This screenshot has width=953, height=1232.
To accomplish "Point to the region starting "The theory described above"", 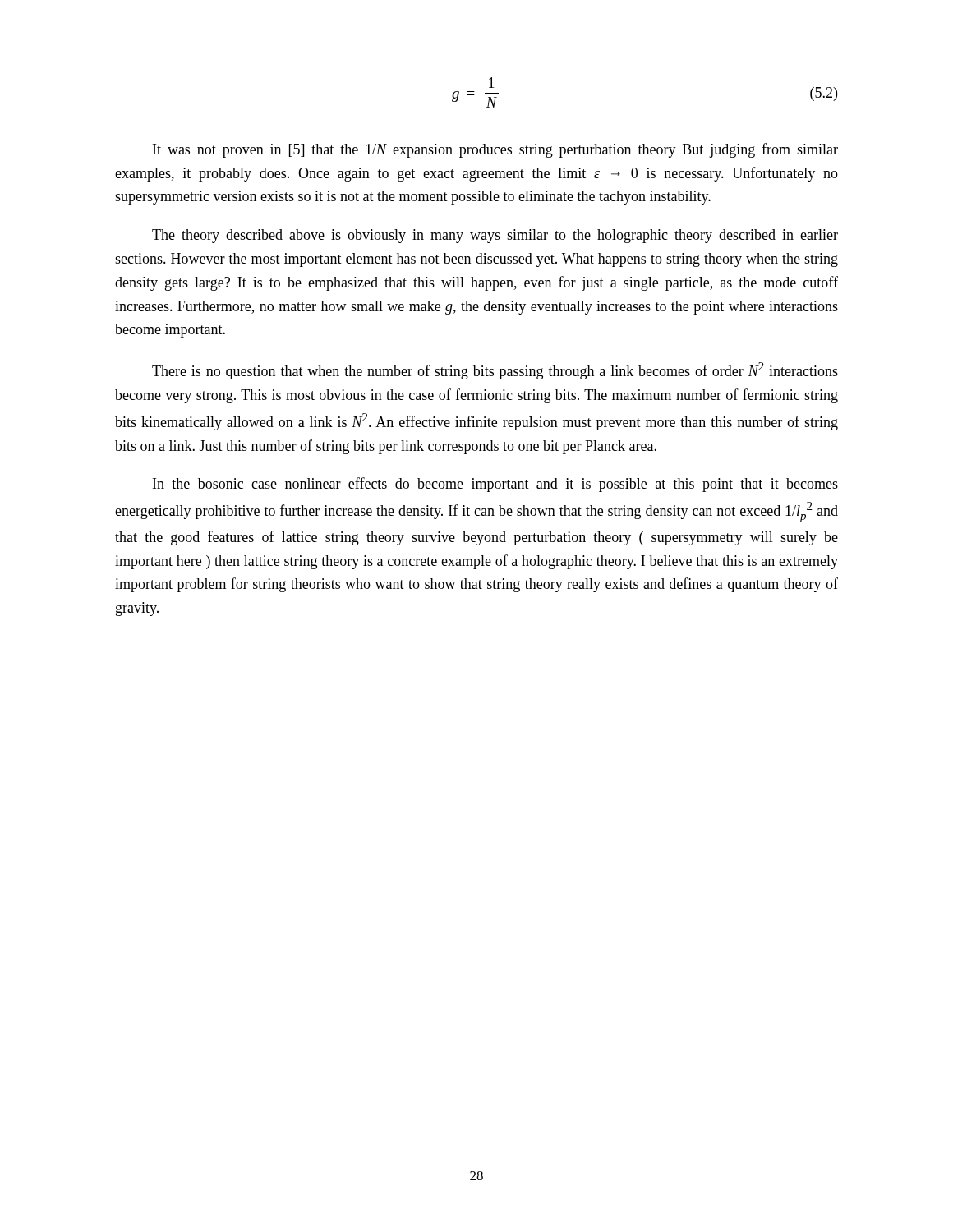I will pyautogui.click(x=476, y=283).
